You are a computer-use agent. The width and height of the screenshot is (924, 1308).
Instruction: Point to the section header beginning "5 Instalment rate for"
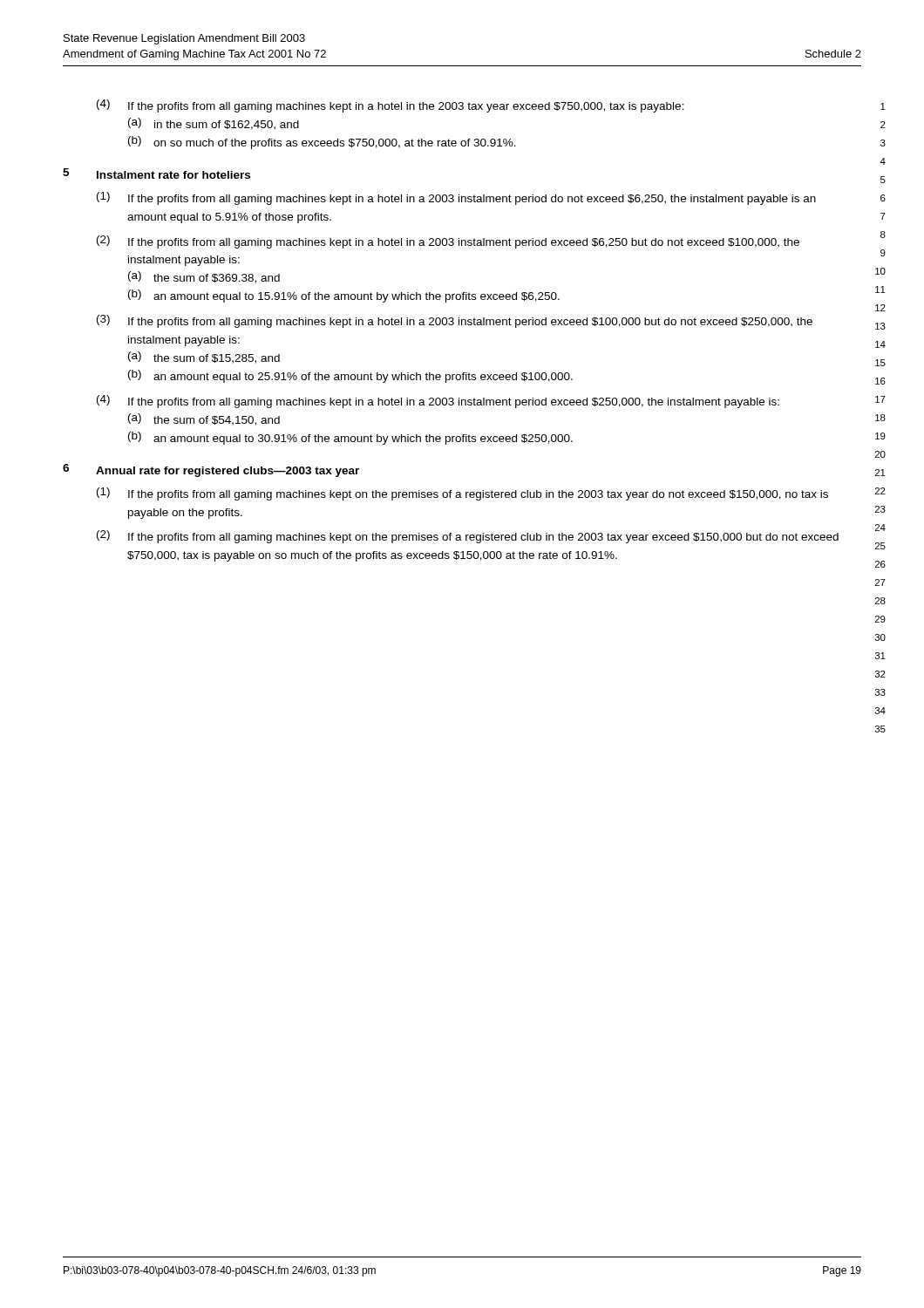(156, 174)
